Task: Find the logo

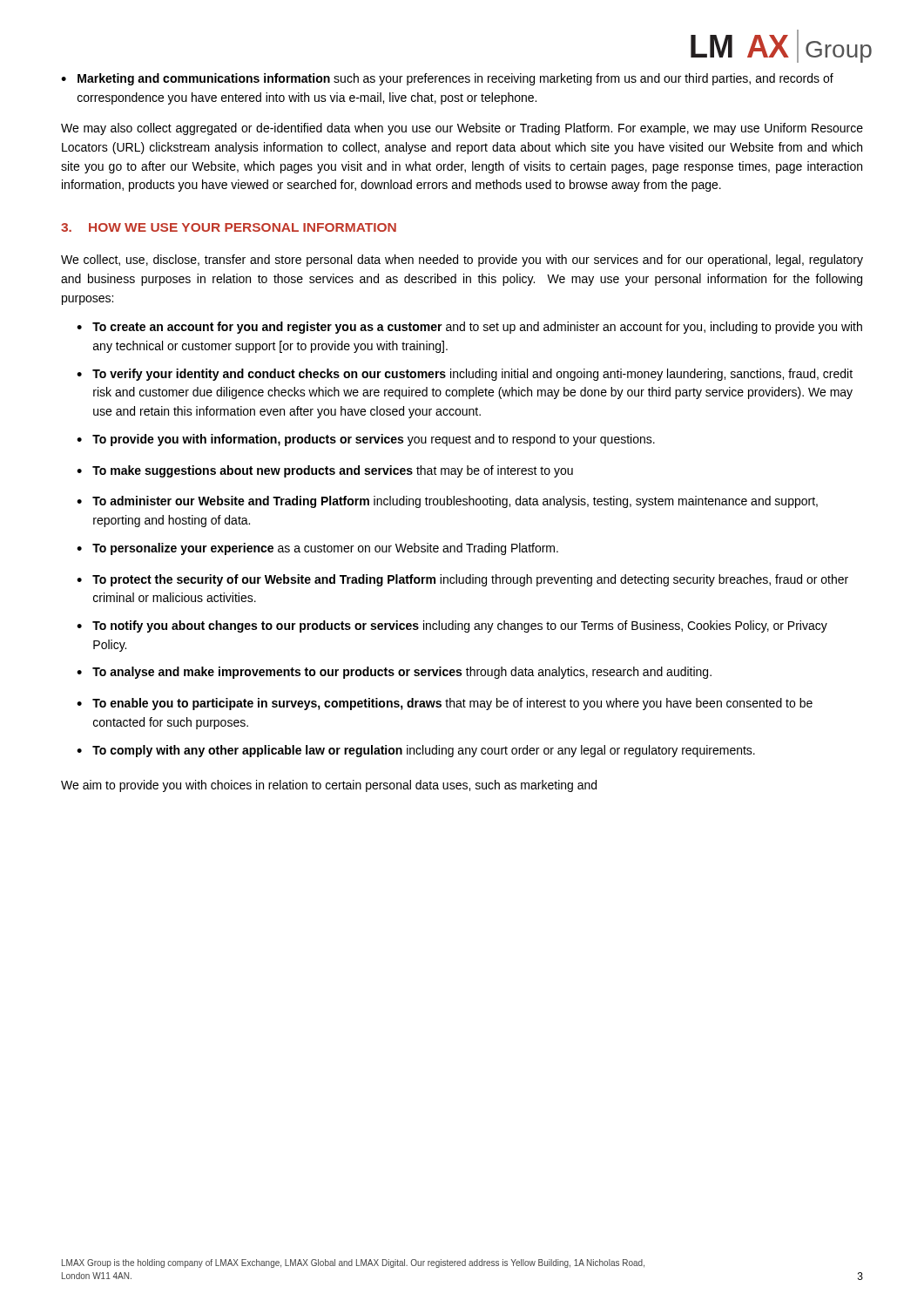Action: point(780,46)
